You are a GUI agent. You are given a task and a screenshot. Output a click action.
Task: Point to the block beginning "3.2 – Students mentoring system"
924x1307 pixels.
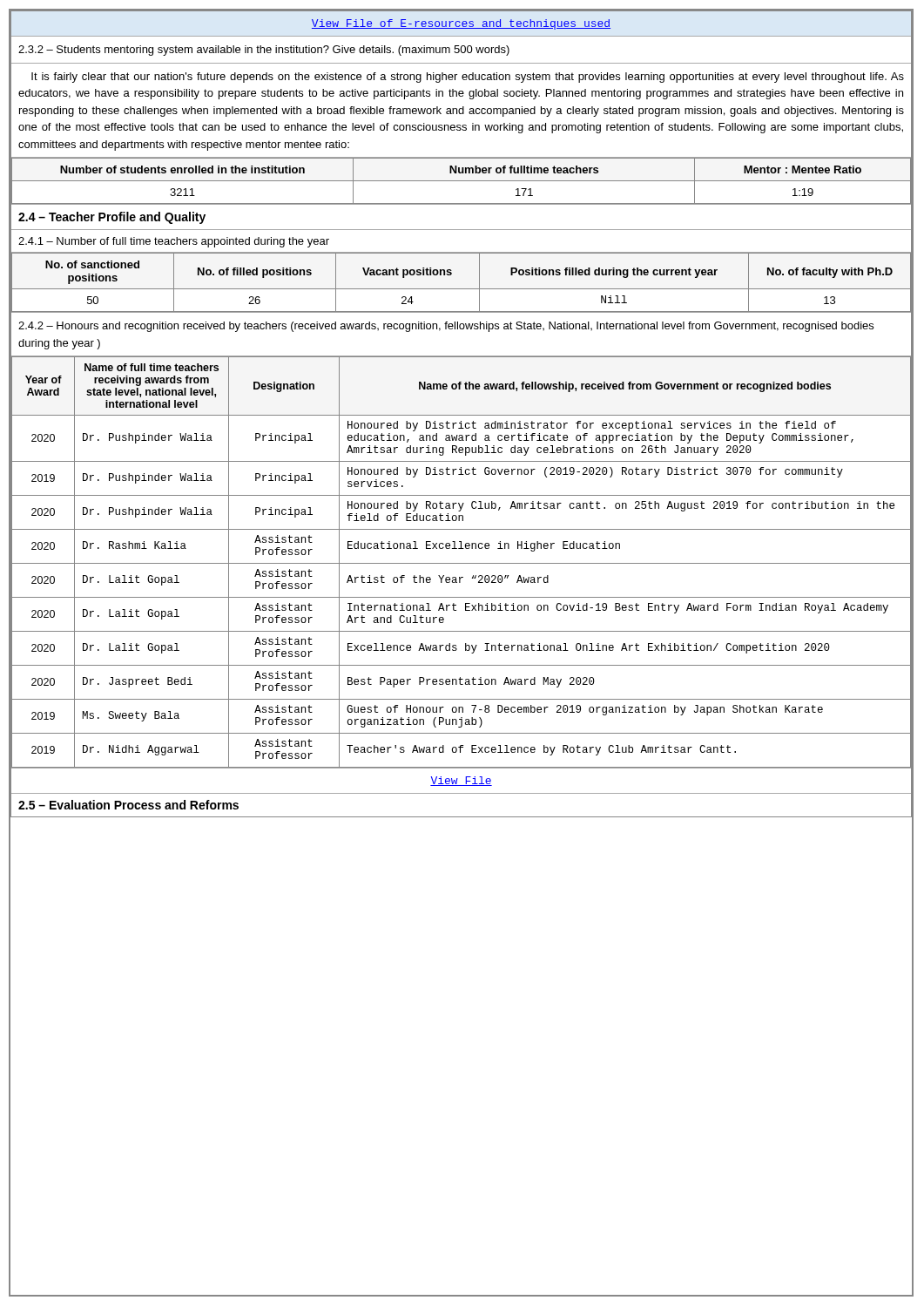pyautogui.click(x=264, y=49)
